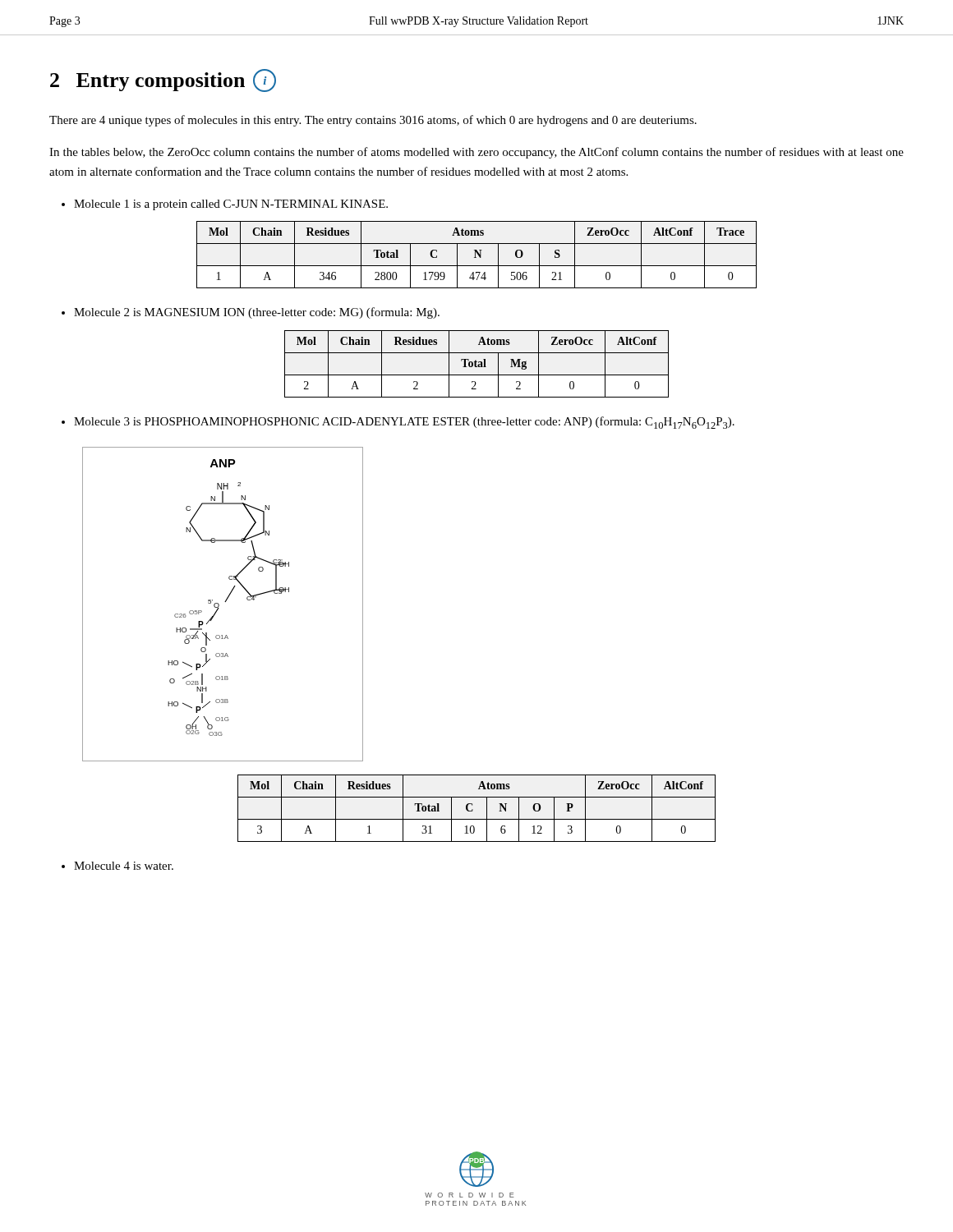Select the logo
This screenshot has height=1232, width=953.
pyautogui.click(x=476, y=1178)
